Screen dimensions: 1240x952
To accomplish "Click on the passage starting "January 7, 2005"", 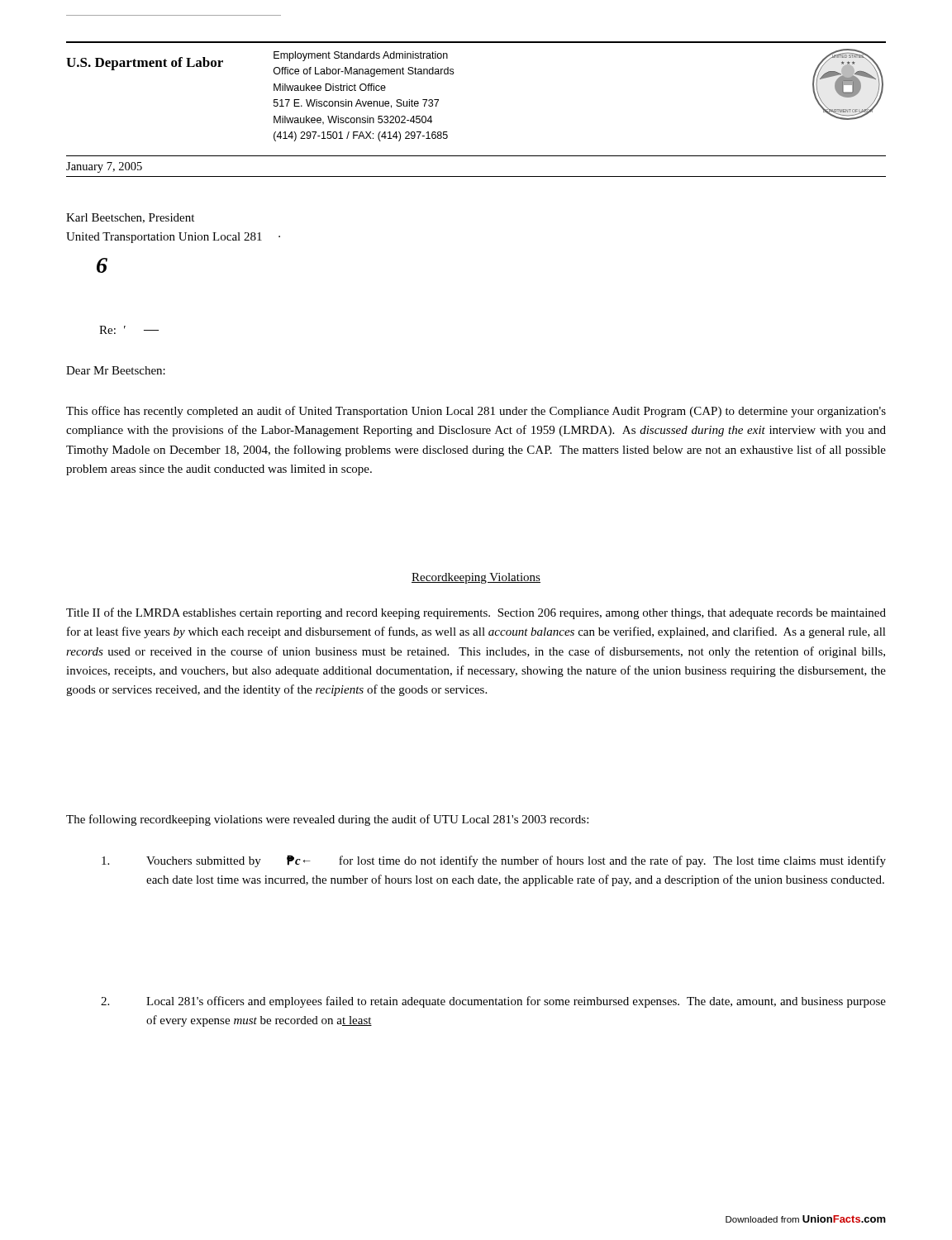I will tap(104, 166).
